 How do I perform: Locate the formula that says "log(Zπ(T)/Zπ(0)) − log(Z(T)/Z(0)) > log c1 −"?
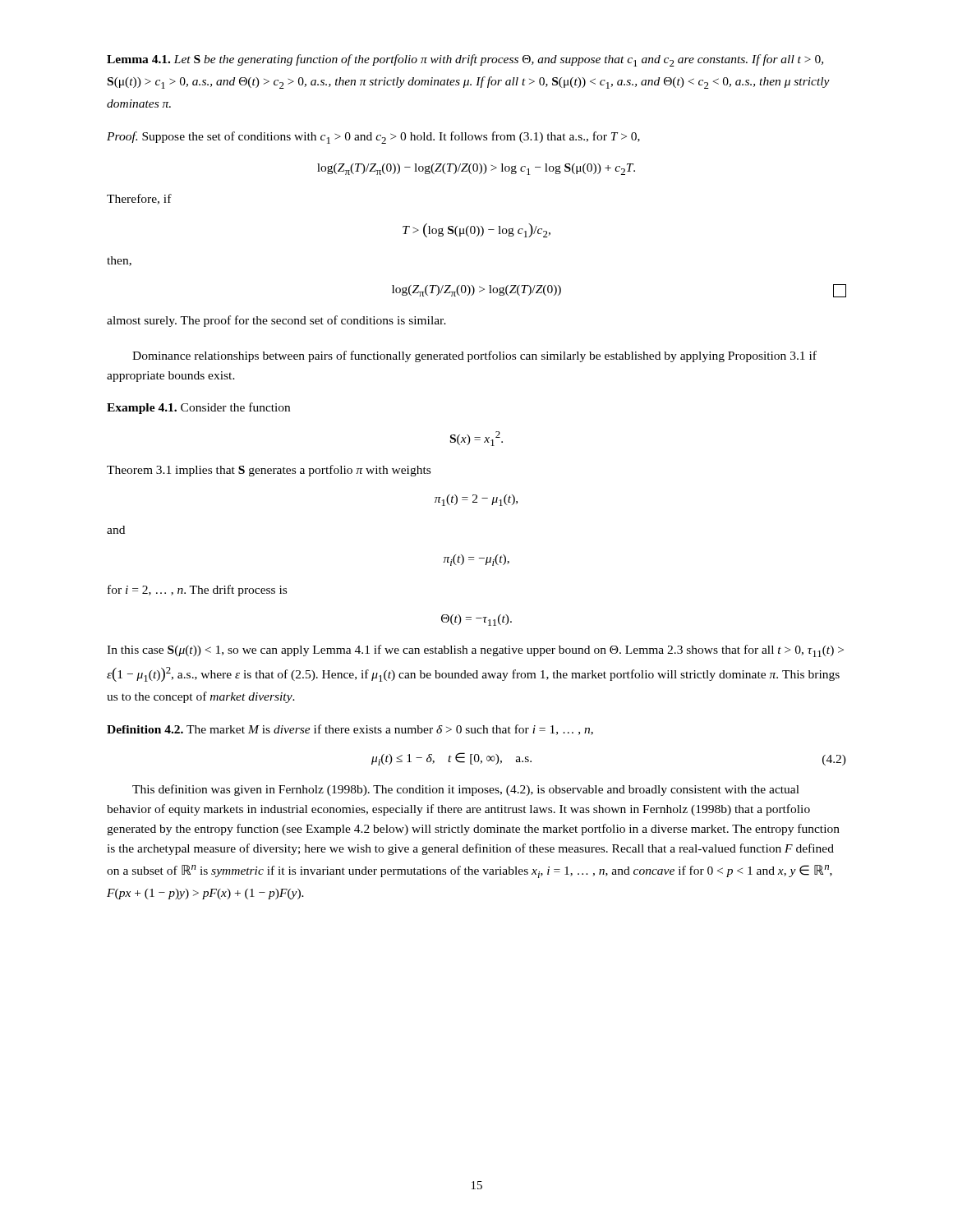tap(476, 169)
